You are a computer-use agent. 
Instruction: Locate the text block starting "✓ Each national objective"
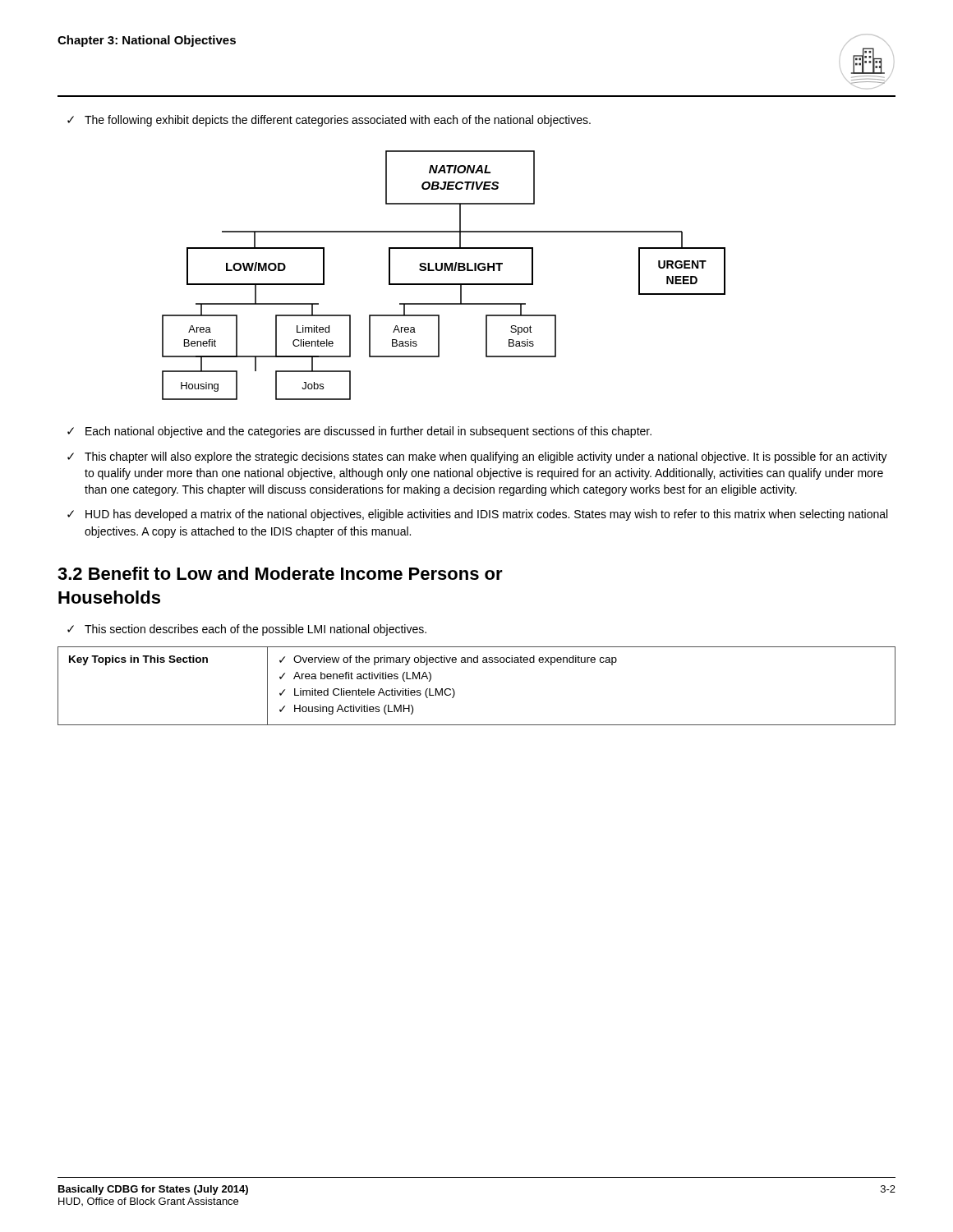click(x=359, y=432)
